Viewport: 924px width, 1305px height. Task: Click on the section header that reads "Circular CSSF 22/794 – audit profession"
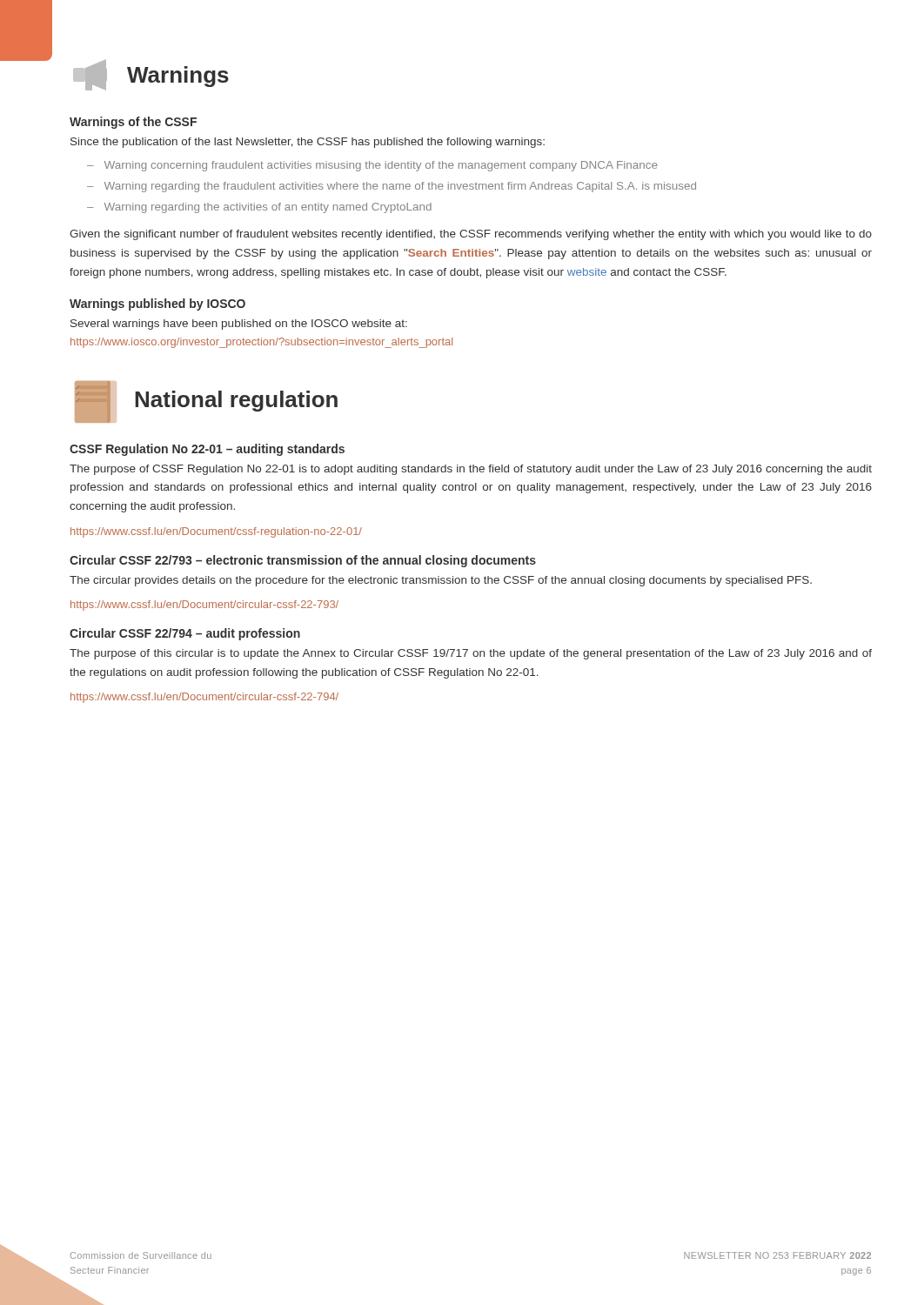pyautogui.click(x=185, y=634)
